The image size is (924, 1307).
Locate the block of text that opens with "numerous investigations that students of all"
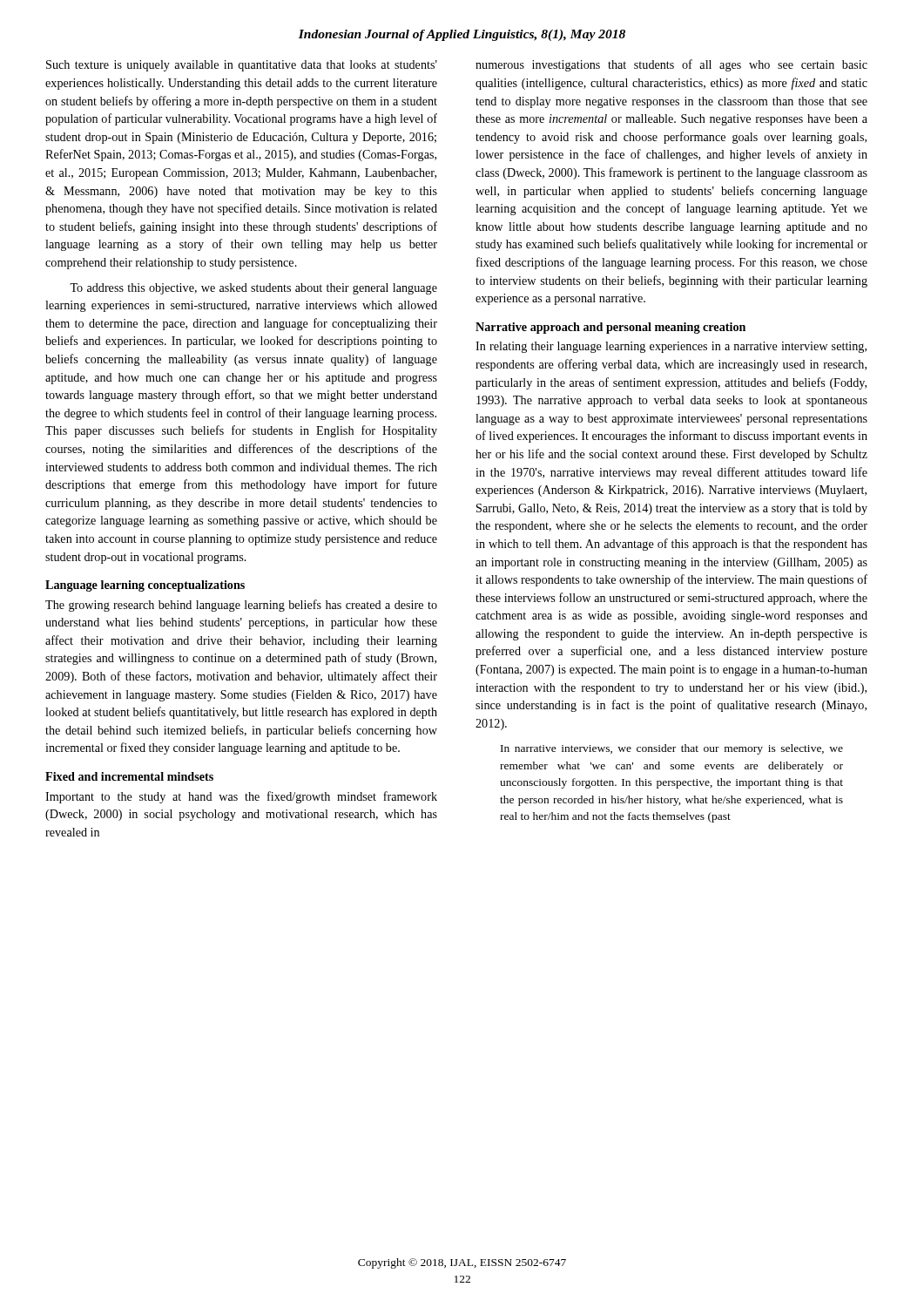[671, 182]
